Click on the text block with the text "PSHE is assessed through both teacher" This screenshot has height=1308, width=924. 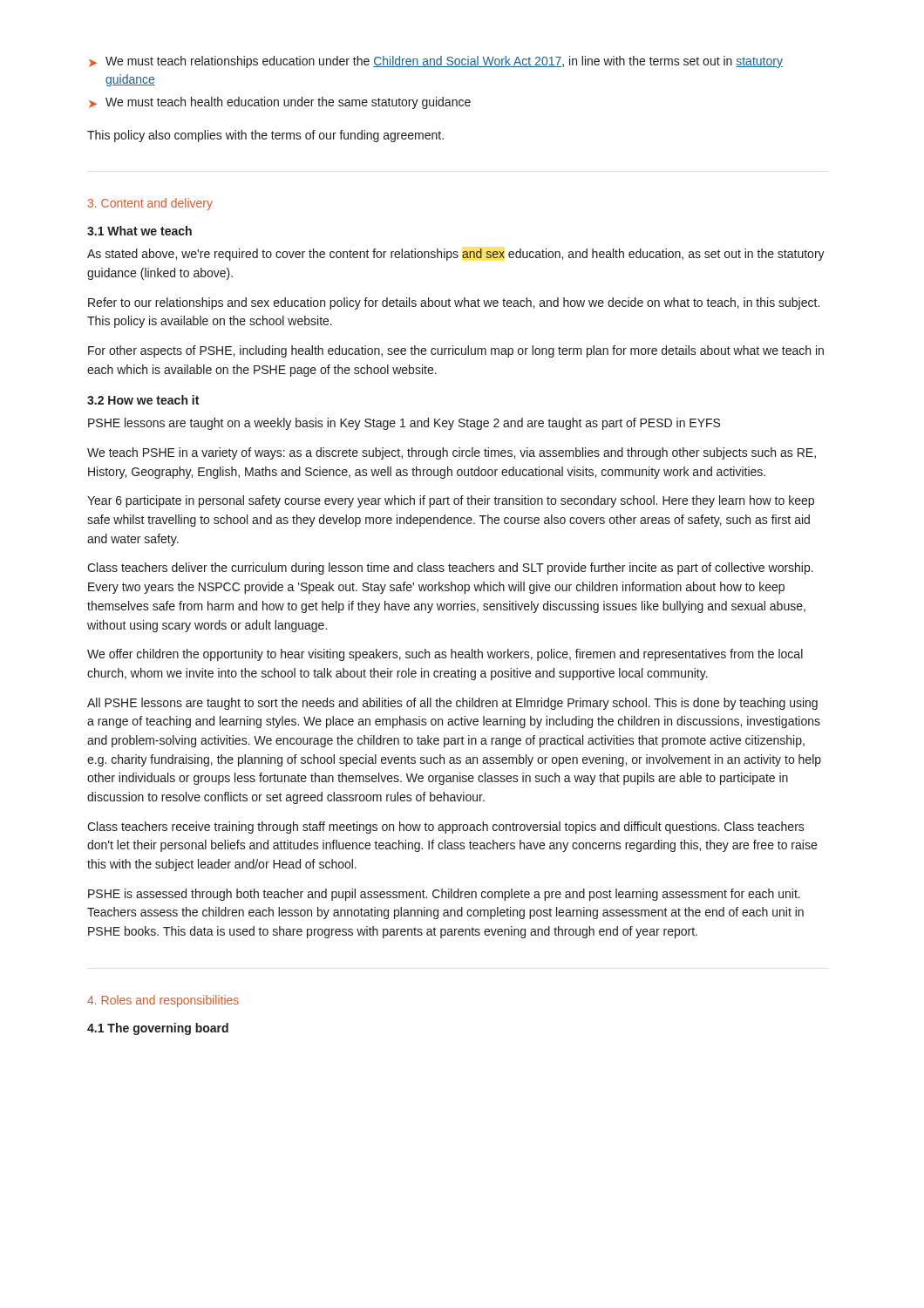(446, 912)
